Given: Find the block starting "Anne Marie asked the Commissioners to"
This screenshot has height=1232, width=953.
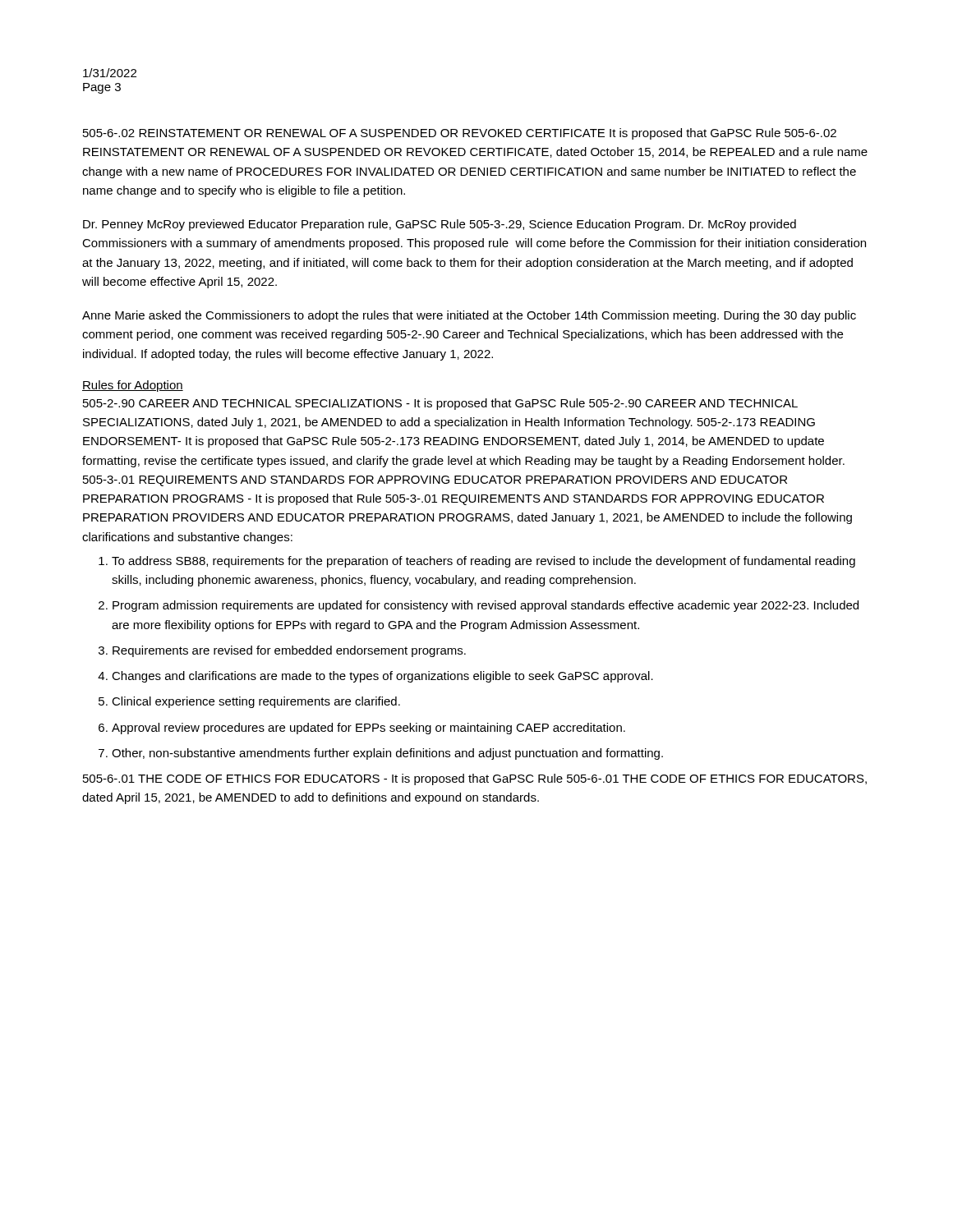Looking at the screenshot, I should (469, 334).
